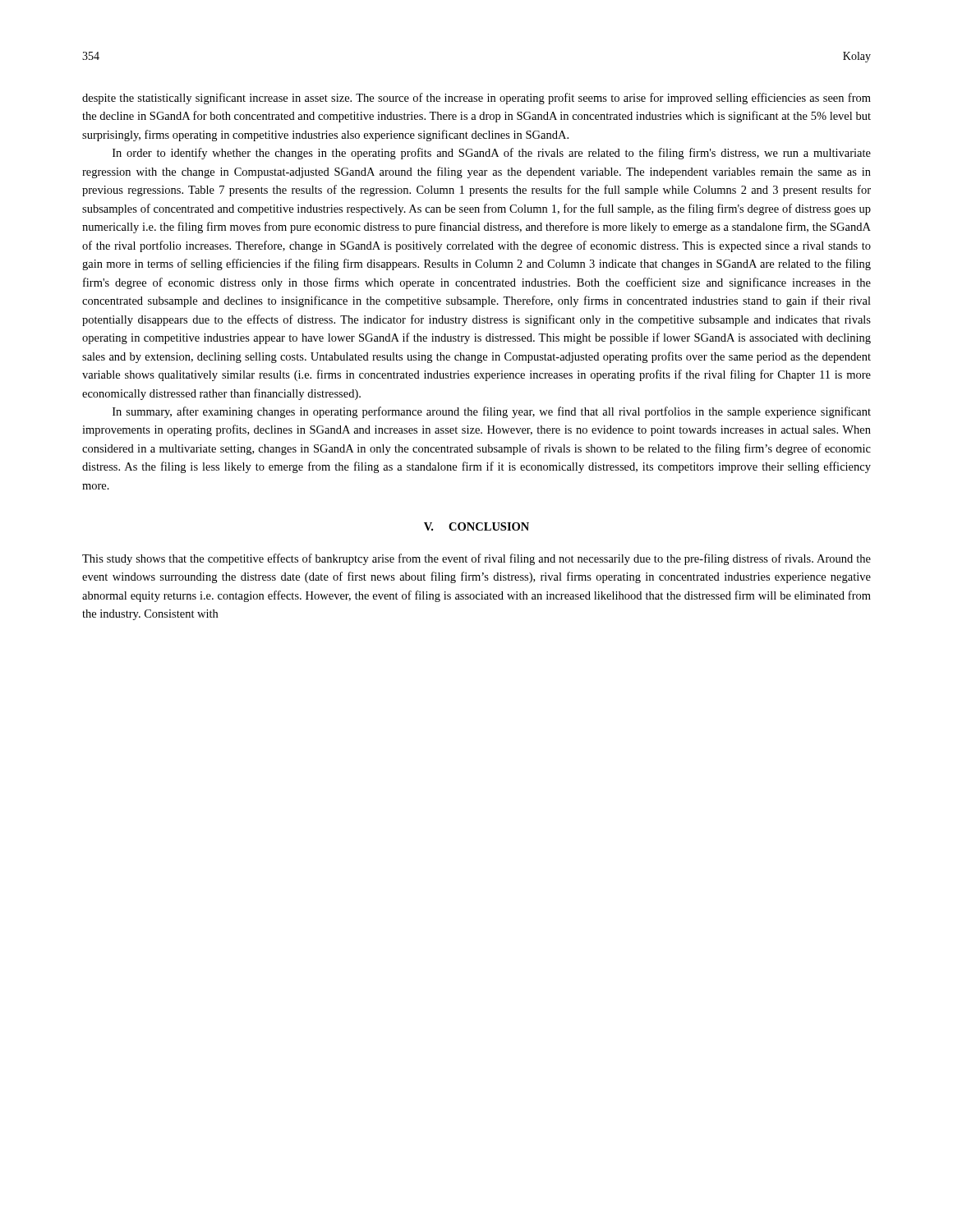Find the text block with the text "despite the statistically"
Screen dimensions: 1232x953
[476, 116]
